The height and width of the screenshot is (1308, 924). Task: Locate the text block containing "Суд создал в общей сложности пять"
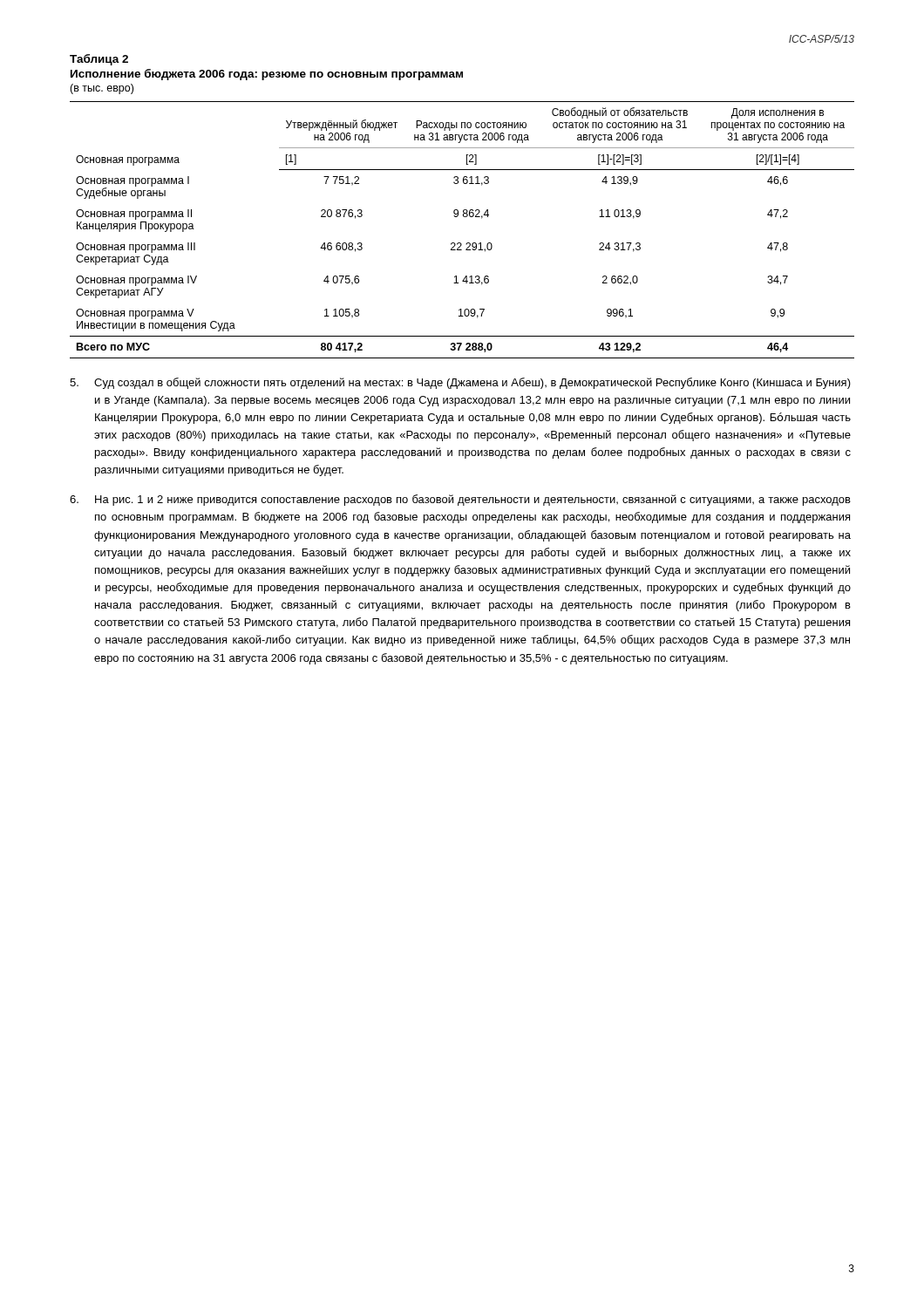462,426
